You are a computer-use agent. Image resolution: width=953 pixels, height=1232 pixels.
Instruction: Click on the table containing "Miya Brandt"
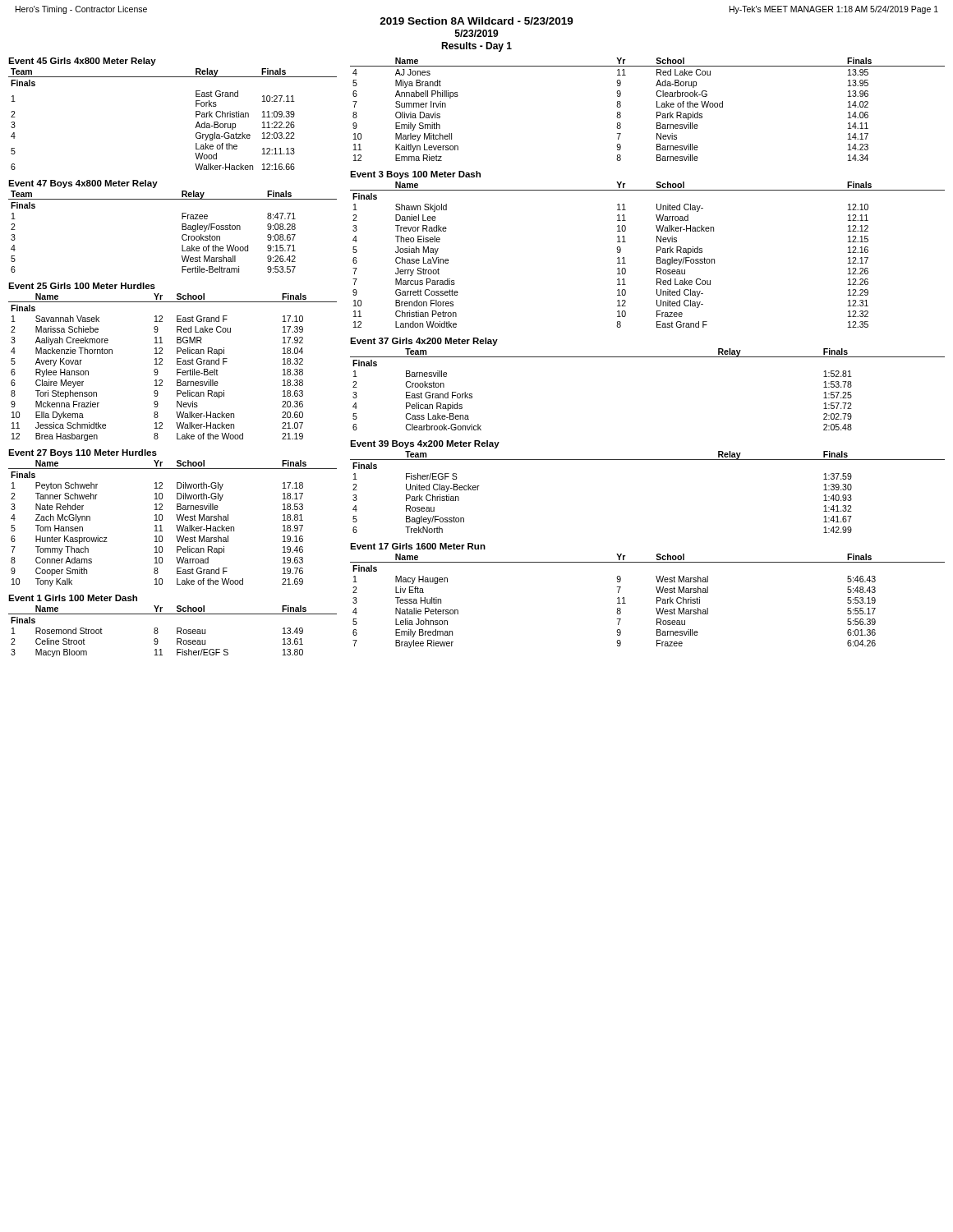click(647, 109)
